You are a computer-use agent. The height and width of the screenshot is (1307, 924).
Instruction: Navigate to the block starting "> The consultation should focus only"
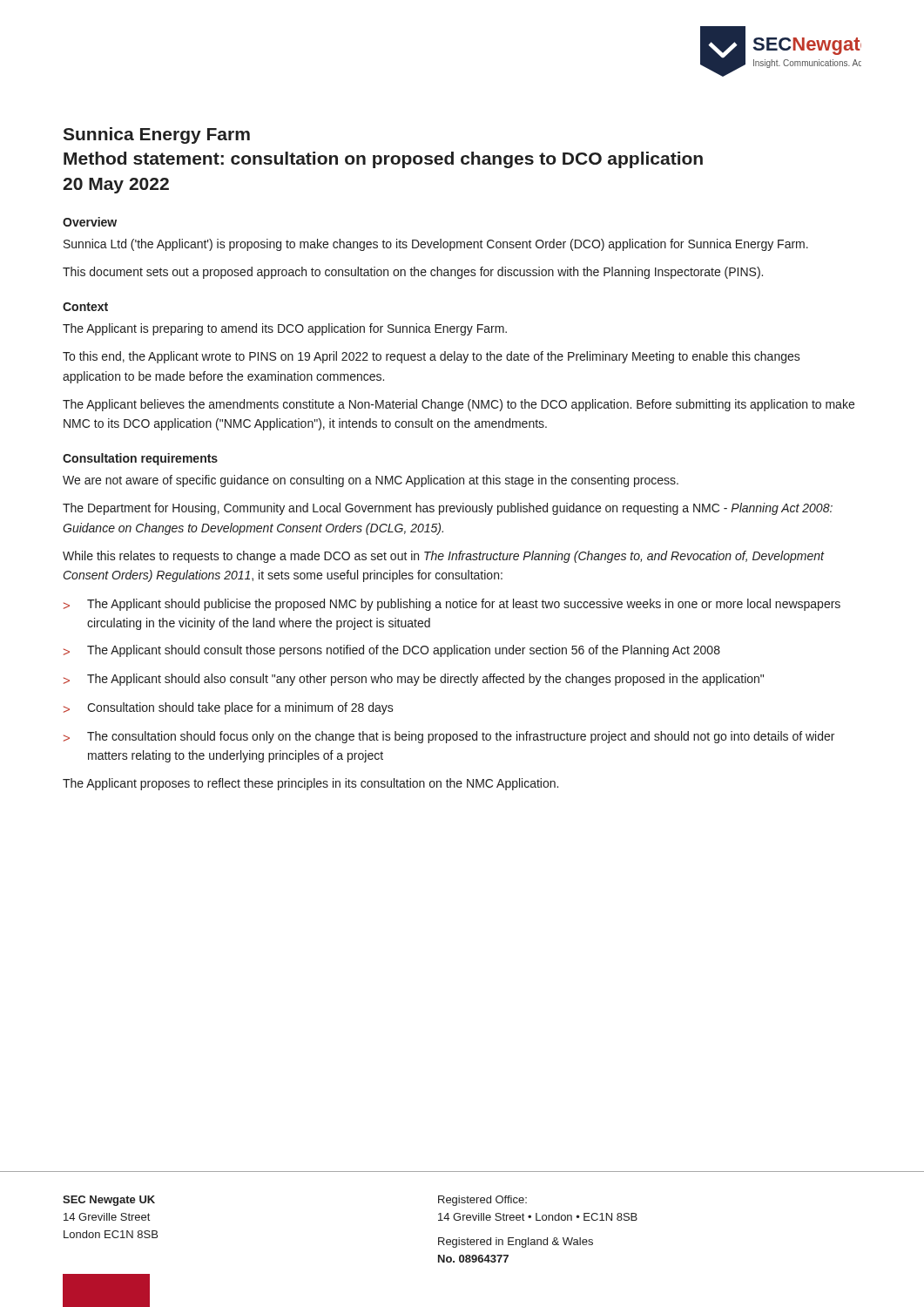pos(462,746)
